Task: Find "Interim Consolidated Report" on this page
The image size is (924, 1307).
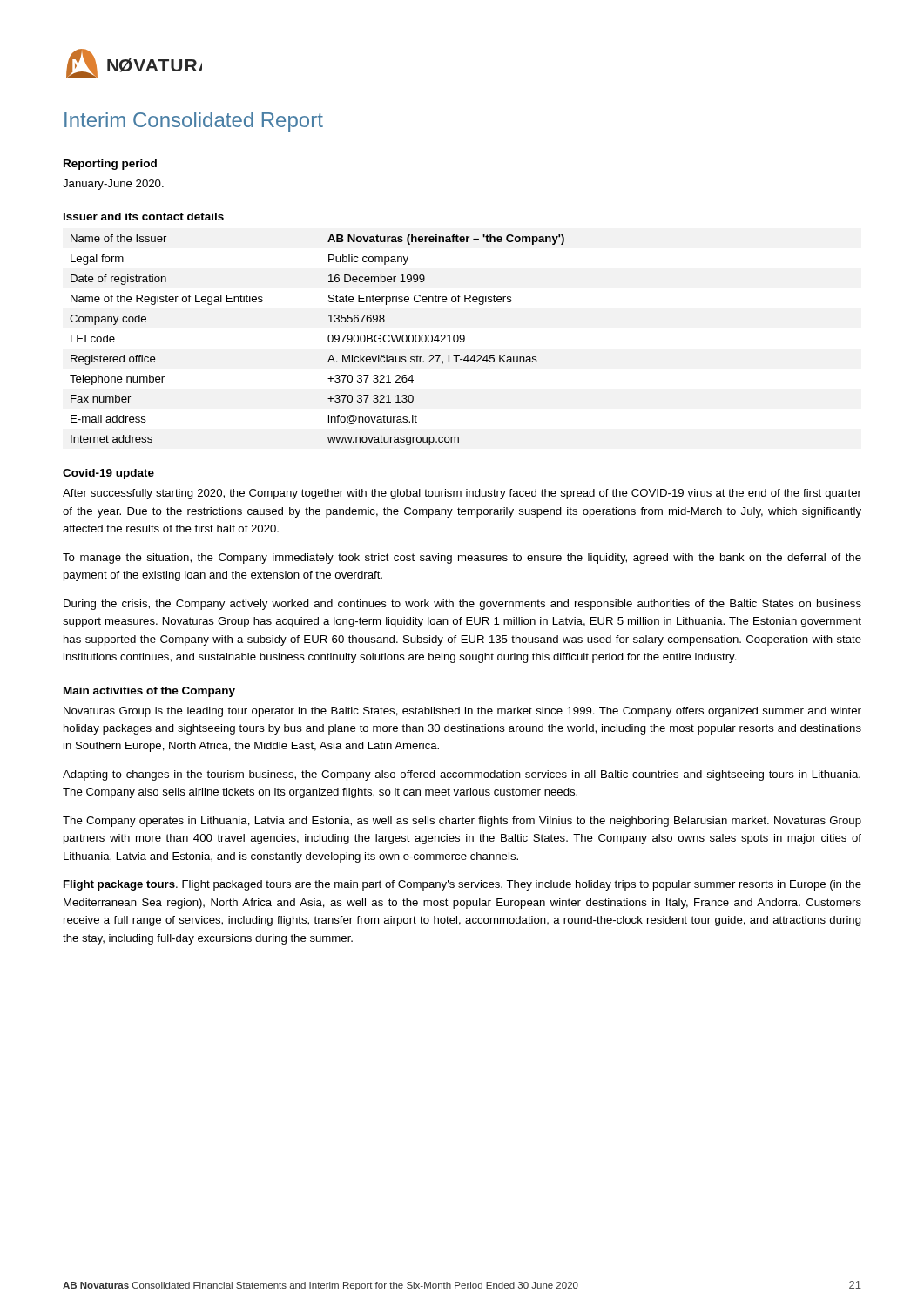Action: (x=193, y=120)
